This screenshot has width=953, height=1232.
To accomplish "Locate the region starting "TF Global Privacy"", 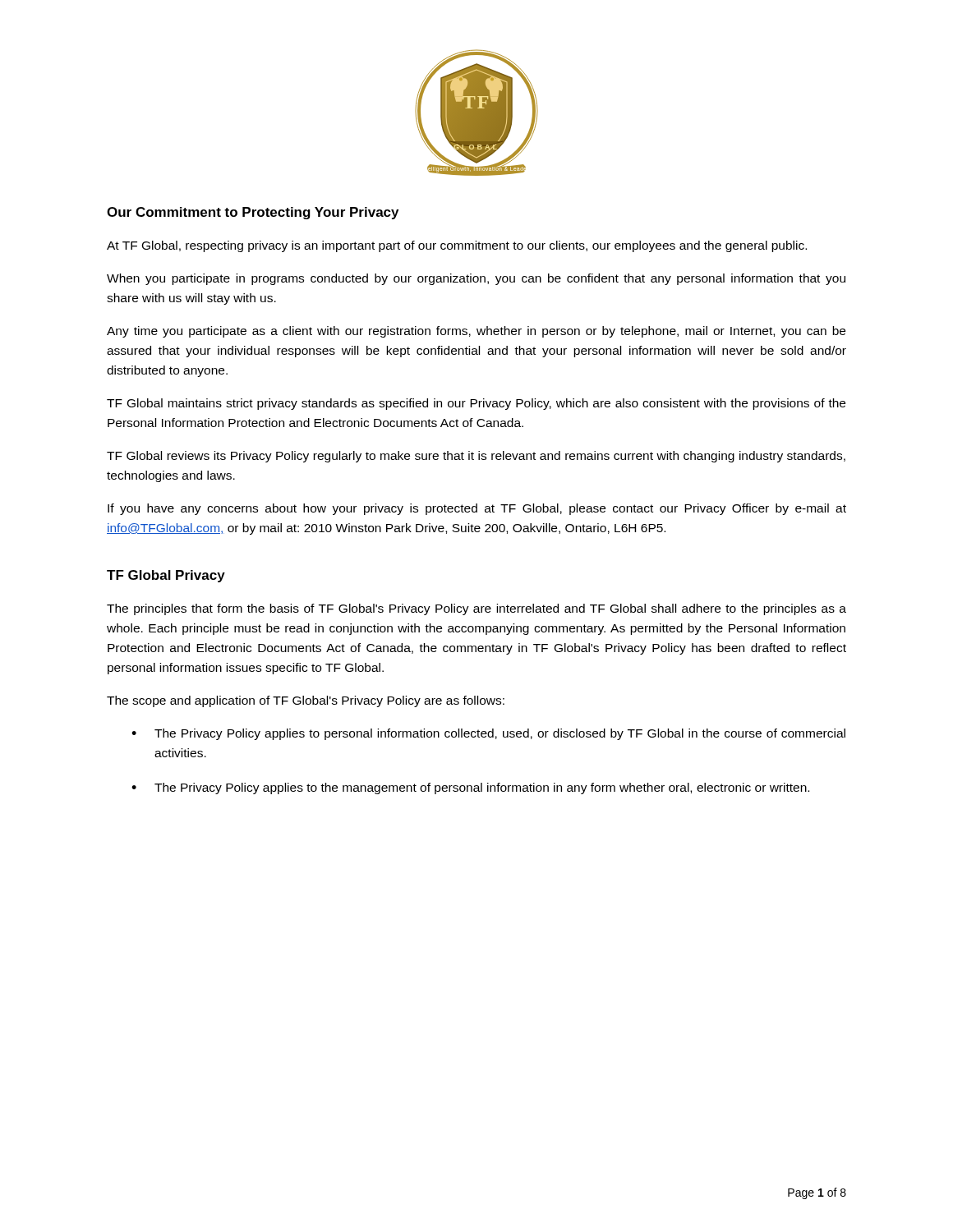I will (x=166, y=576).
